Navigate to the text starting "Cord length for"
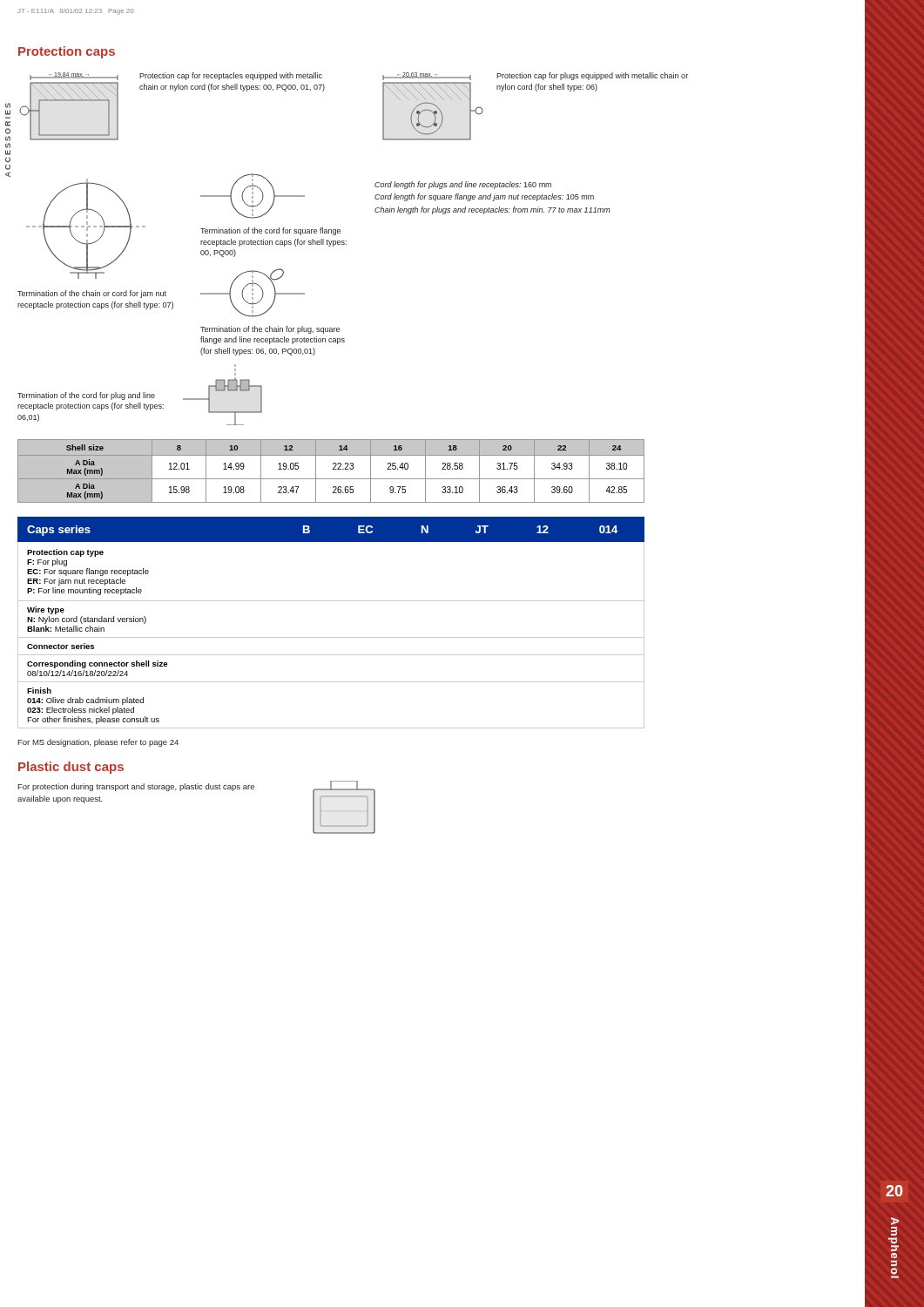The image size is (924, 1307). coord(492,197)
